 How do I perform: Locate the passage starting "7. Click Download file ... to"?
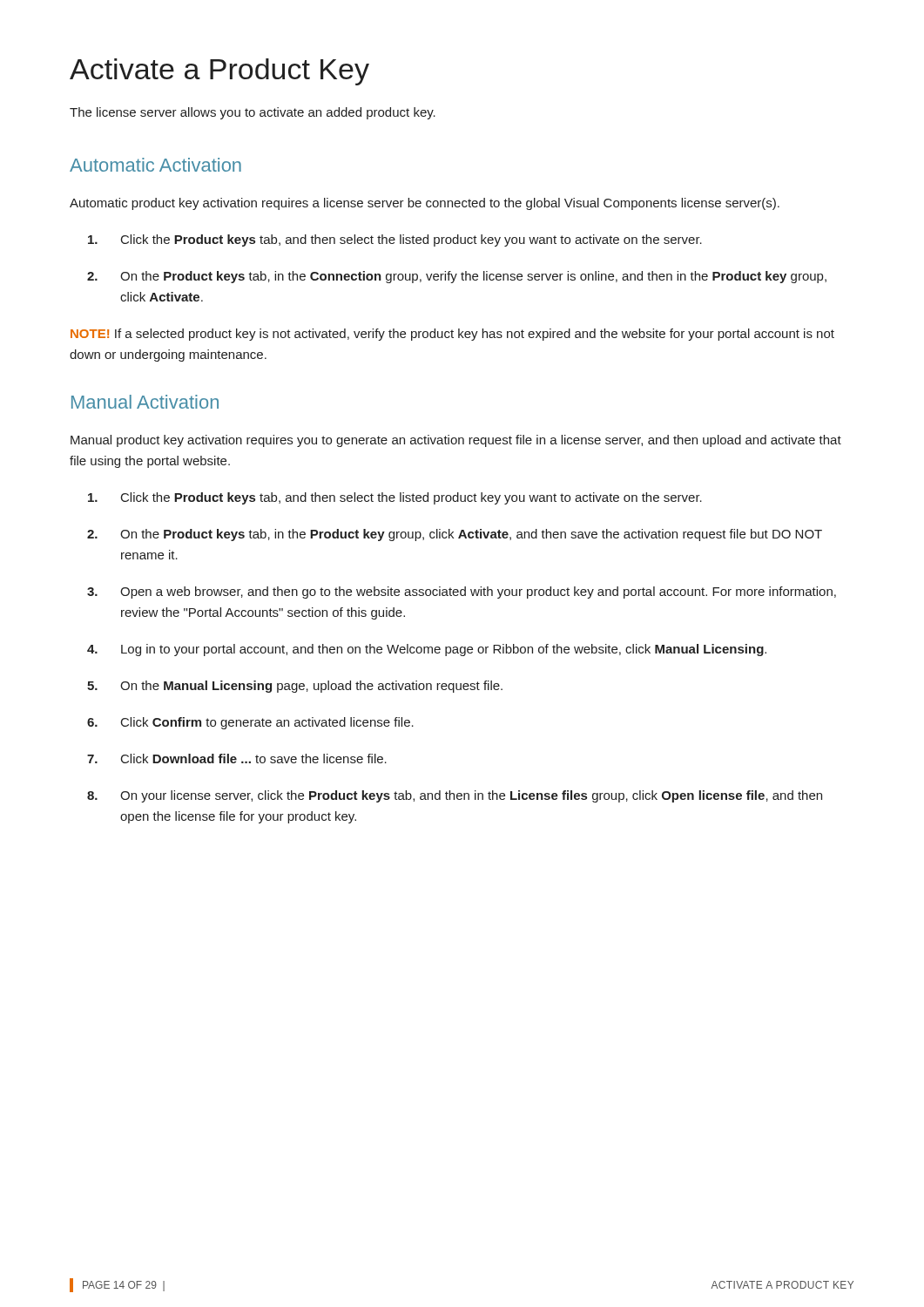(237, 758)
